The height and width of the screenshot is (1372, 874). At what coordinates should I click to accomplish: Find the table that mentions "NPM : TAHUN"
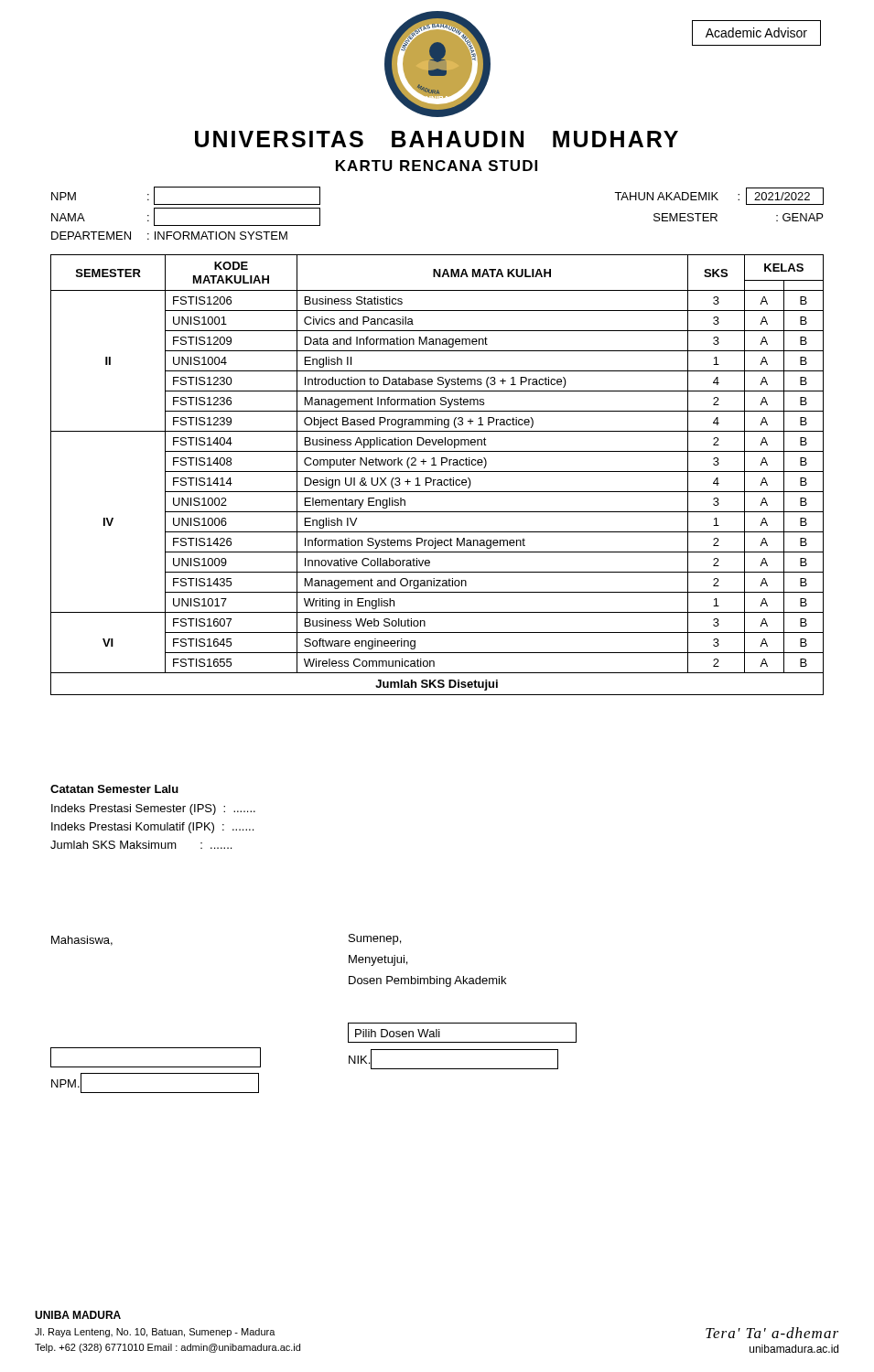(x=437, y=215)
